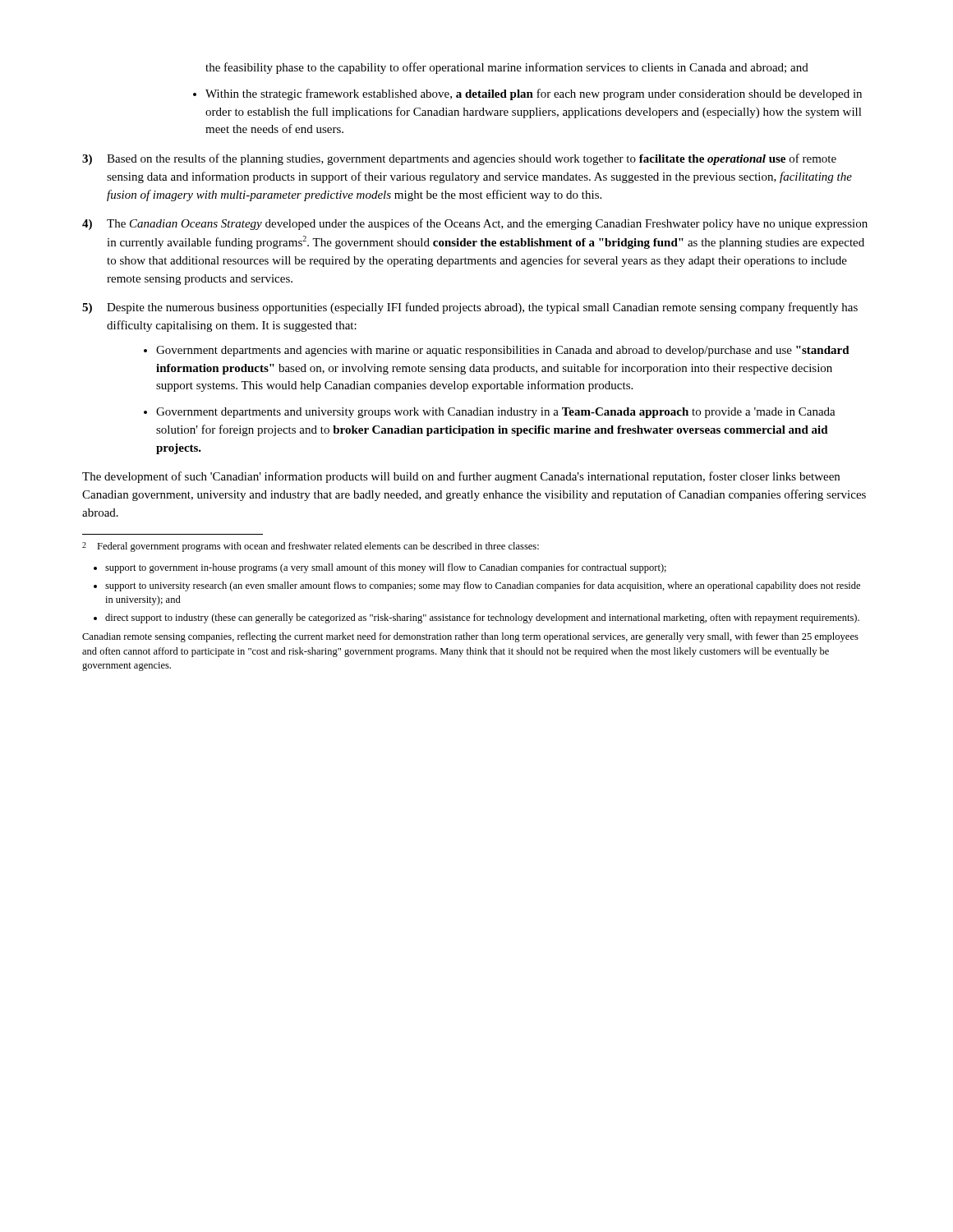
Task: Click on the region starting "3) Based on the results"
Action: (476, 177)
